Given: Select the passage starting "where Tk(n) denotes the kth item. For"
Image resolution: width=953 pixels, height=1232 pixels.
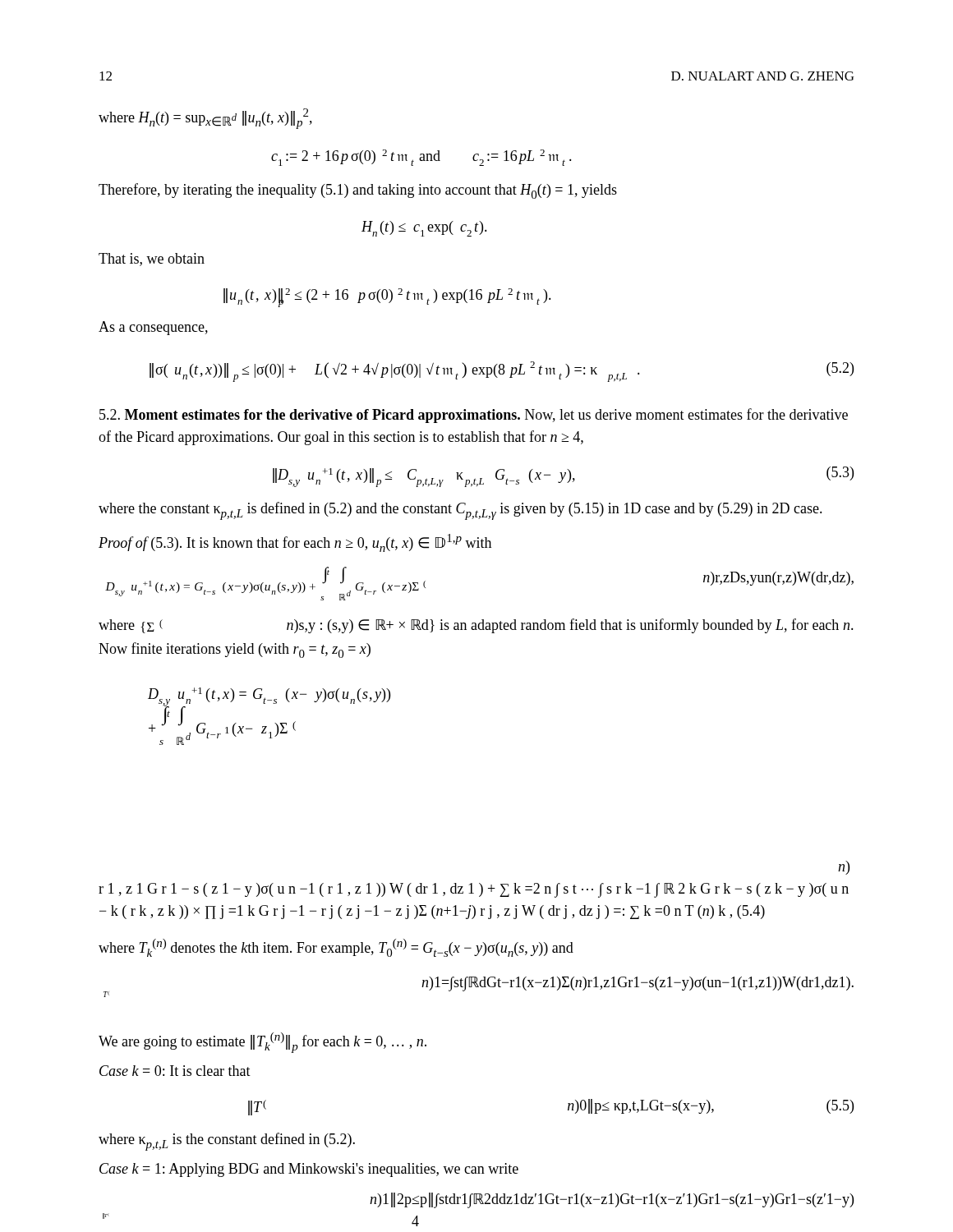Looking at the screenshot, I should (336, 948).
